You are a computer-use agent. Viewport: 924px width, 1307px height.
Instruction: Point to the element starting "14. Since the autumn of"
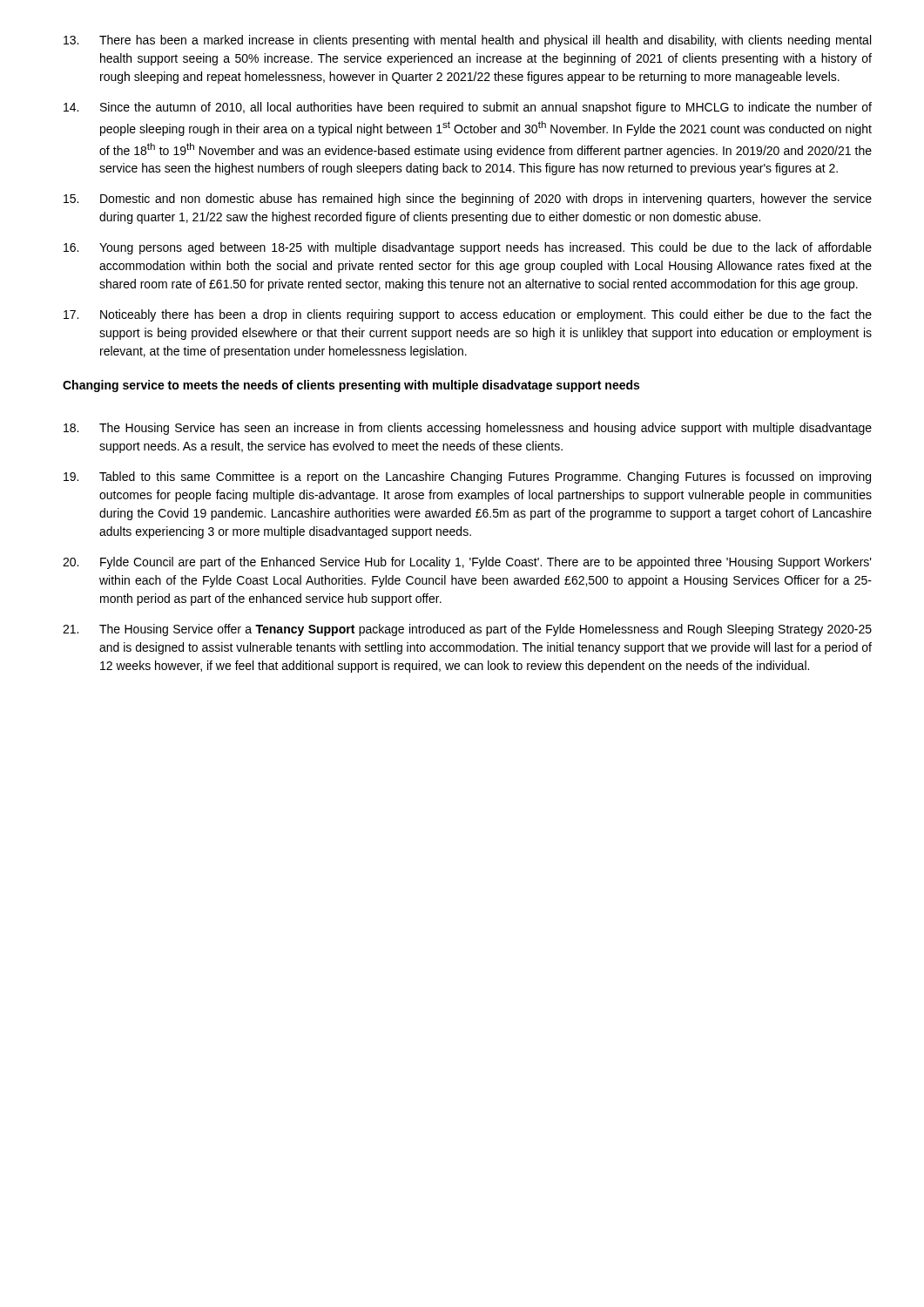coord(467,138)
